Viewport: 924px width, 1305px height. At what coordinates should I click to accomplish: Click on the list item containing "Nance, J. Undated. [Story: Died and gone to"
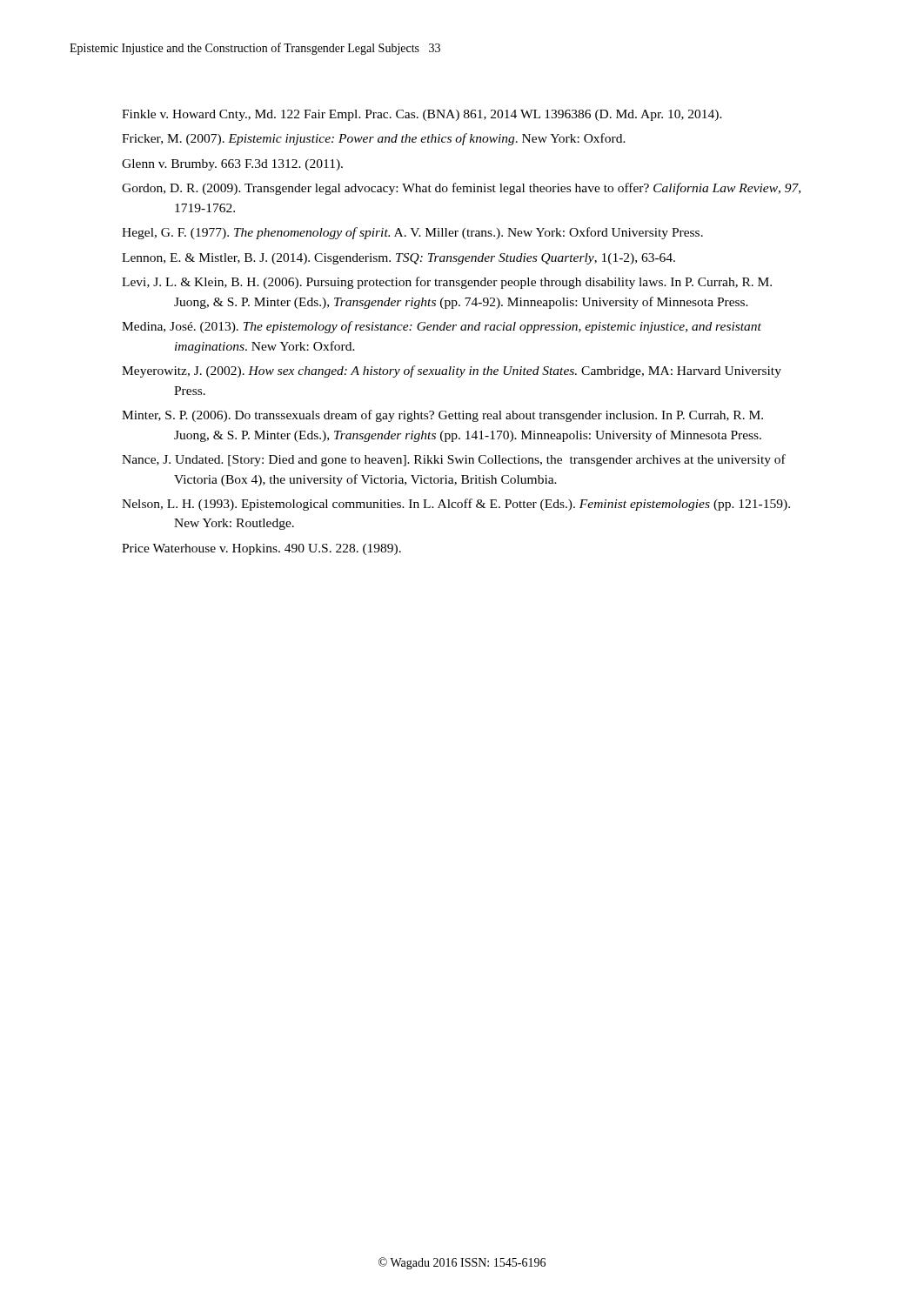pyautogui.click(x=454, y=469)
